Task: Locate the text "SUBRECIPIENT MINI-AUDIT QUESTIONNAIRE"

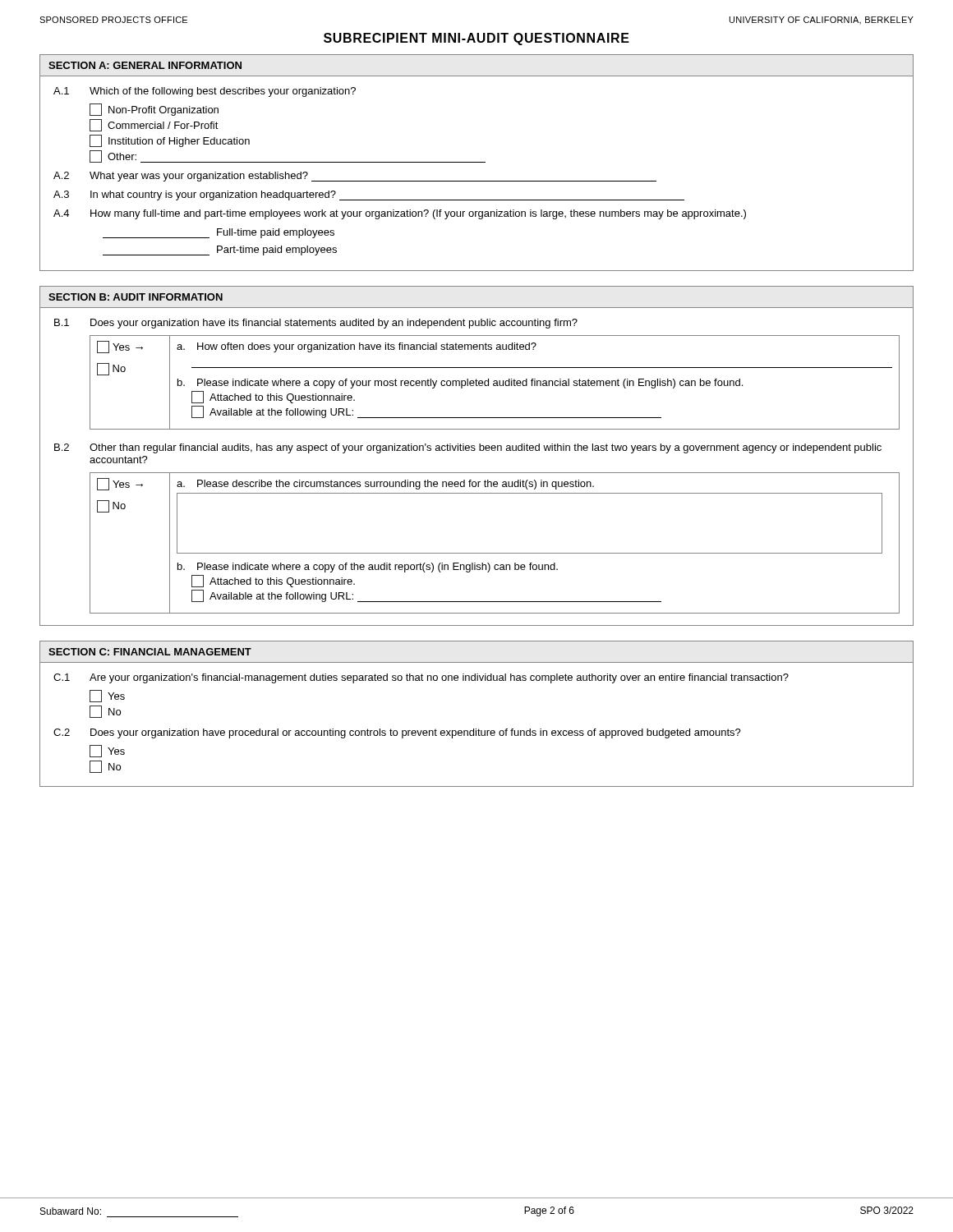Action: tap(476, 38)
